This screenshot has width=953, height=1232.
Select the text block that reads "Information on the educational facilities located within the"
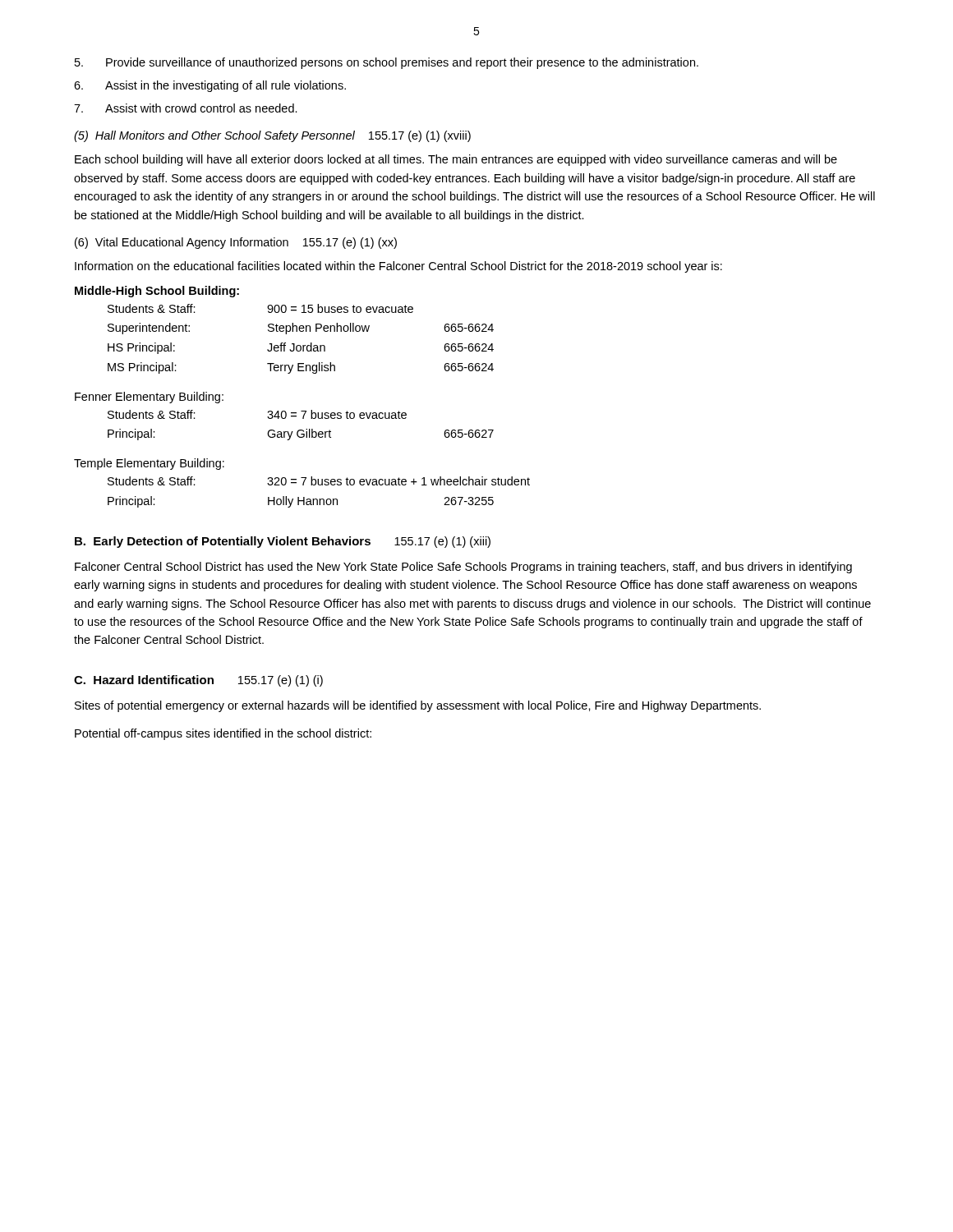pos(398,266)
